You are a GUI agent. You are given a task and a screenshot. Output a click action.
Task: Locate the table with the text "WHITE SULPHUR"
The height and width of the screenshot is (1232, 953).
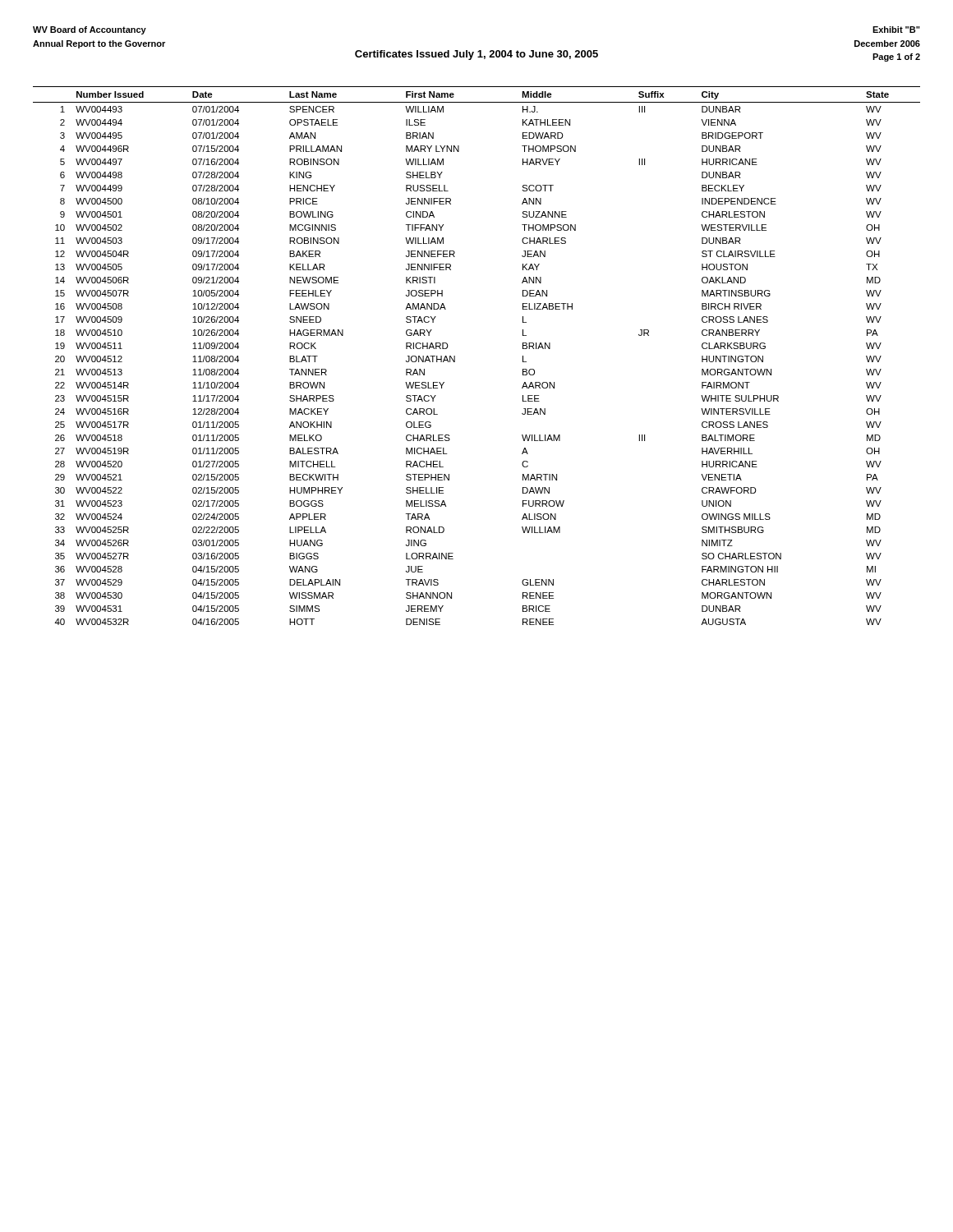[476, 357]
